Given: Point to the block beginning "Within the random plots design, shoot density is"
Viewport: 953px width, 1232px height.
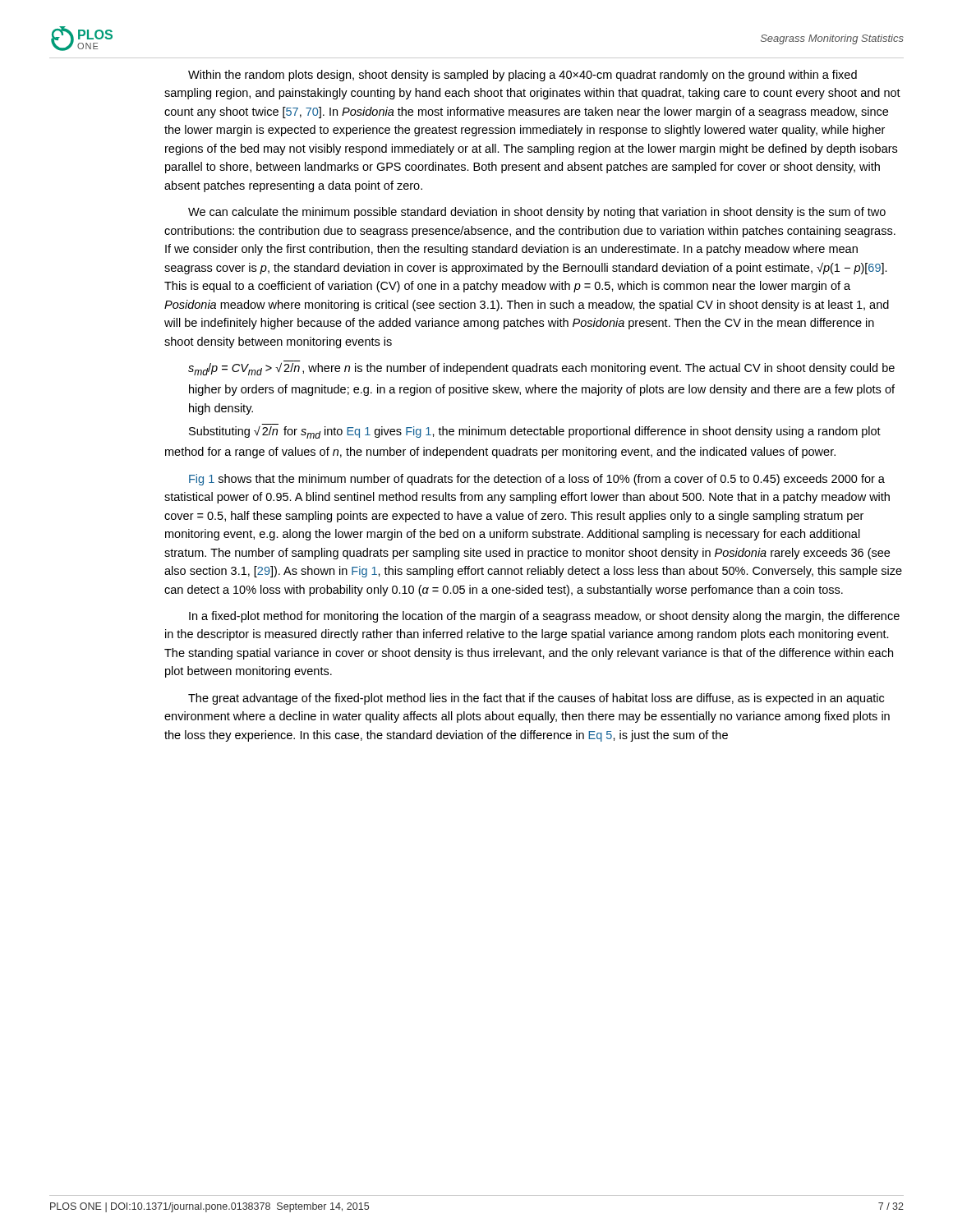Looking at the screenshot, I should click(532, 130).
